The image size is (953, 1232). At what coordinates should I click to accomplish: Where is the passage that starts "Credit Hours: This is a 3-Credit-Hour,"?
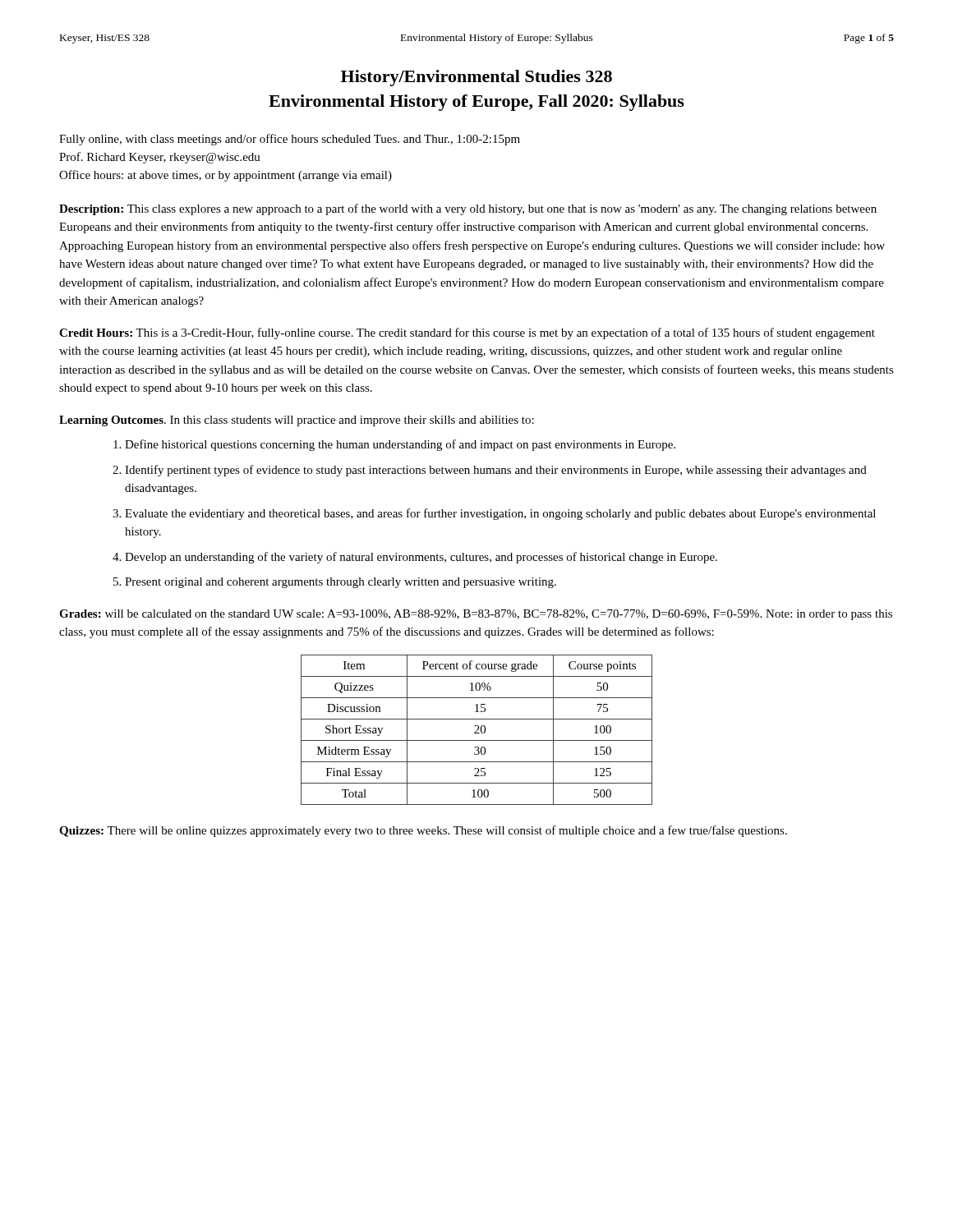[x=476, y=360]
